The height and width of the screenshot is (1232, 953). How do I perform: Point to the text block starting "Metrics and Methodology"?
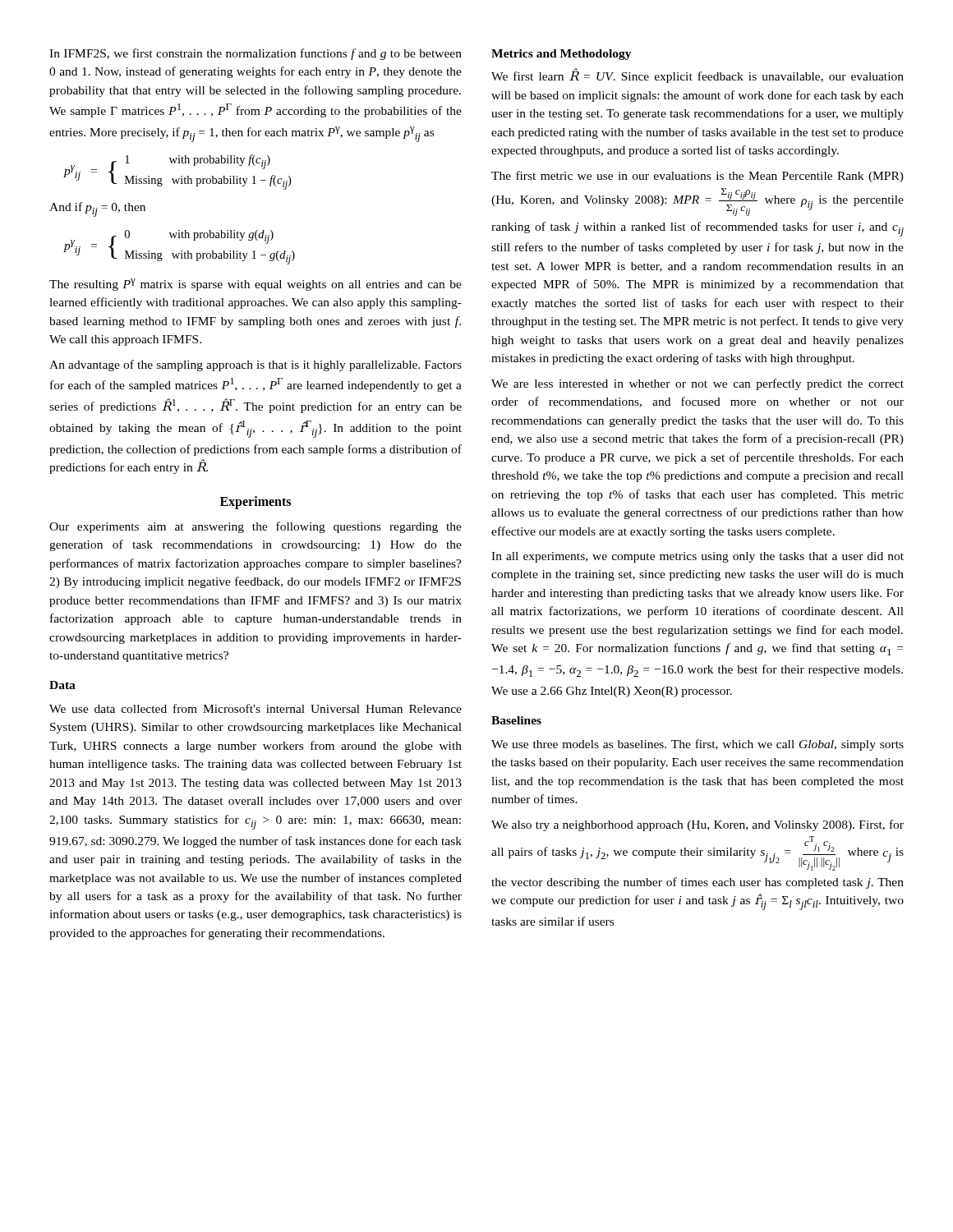(x=561, y=53)
